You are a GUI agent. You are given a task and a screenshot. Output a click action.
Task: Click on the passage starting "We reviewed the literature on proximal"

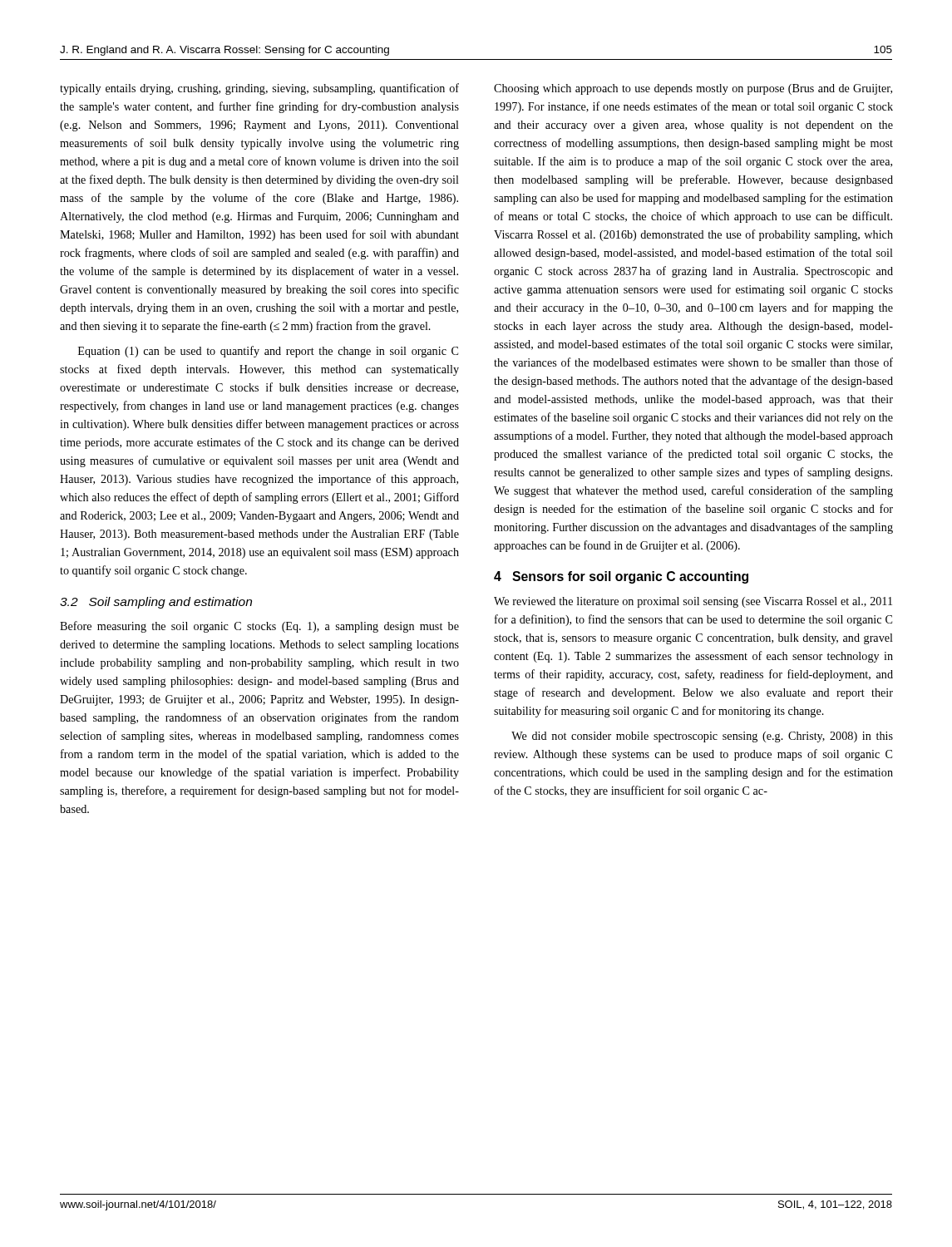coord(693,696)
